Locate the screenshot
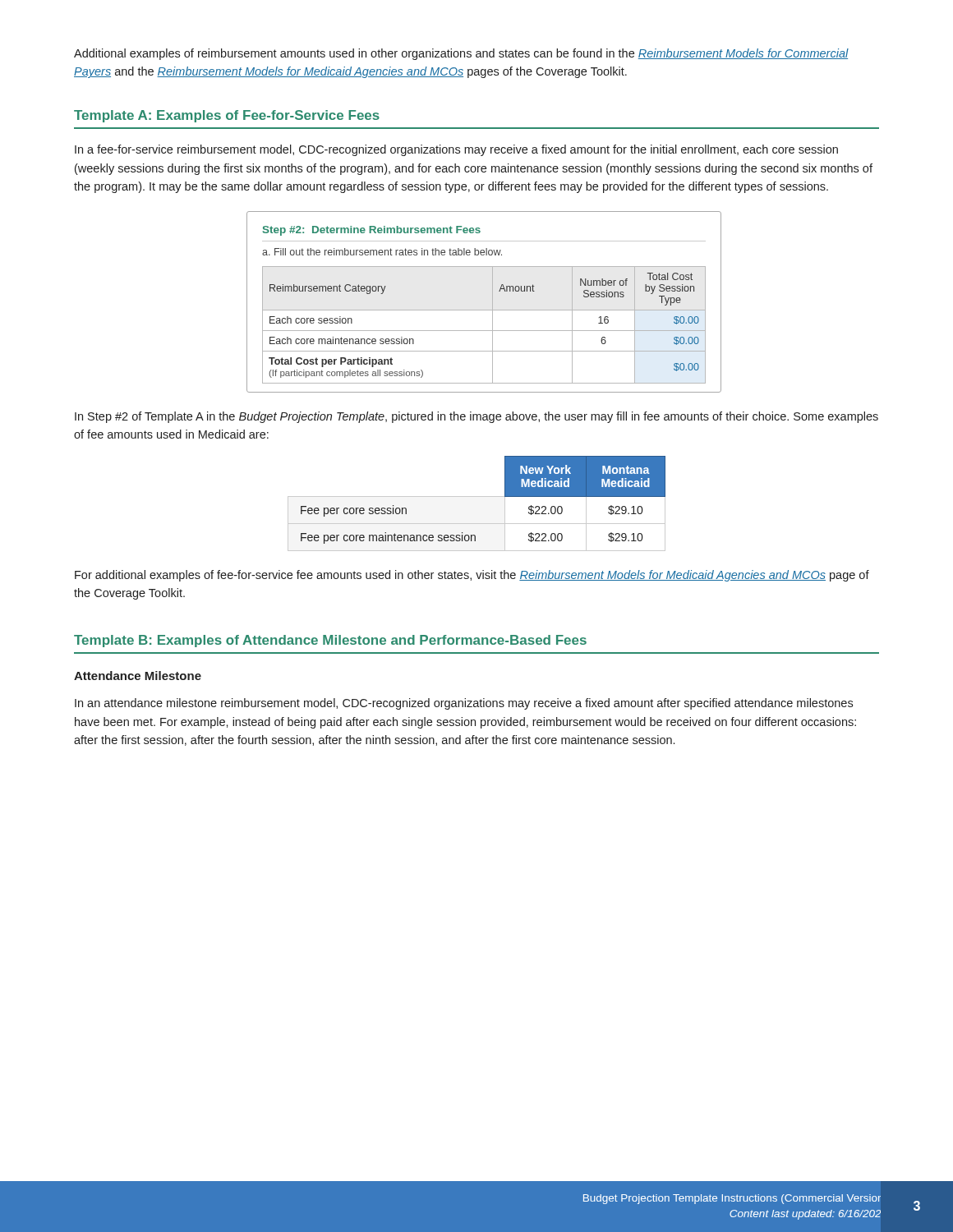Viewport: 953px width, 1232px height. click(x=476, y=302)
